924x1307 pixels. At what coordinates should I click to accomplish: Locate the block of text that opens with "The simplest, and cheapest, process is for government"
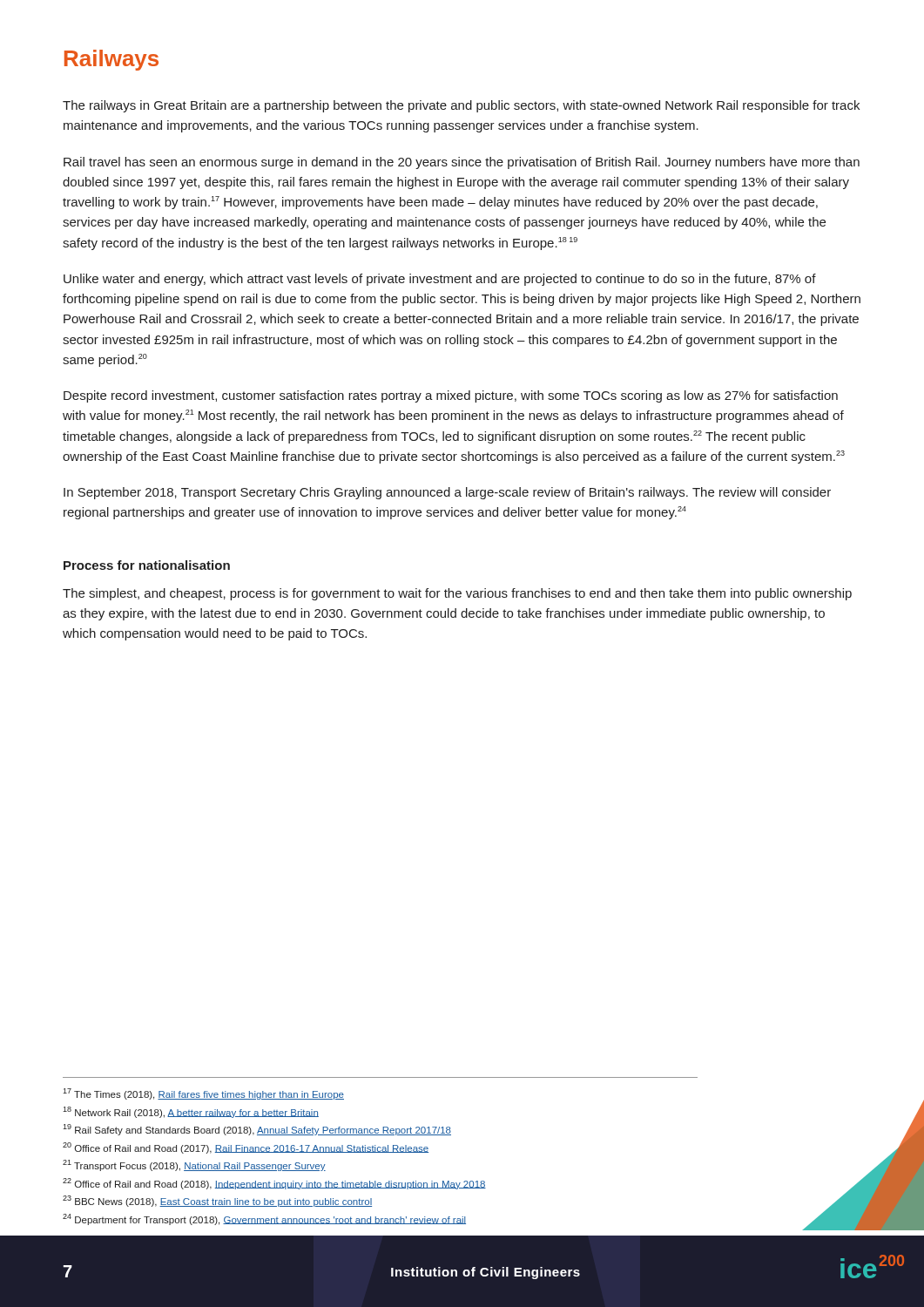point(457,613)
